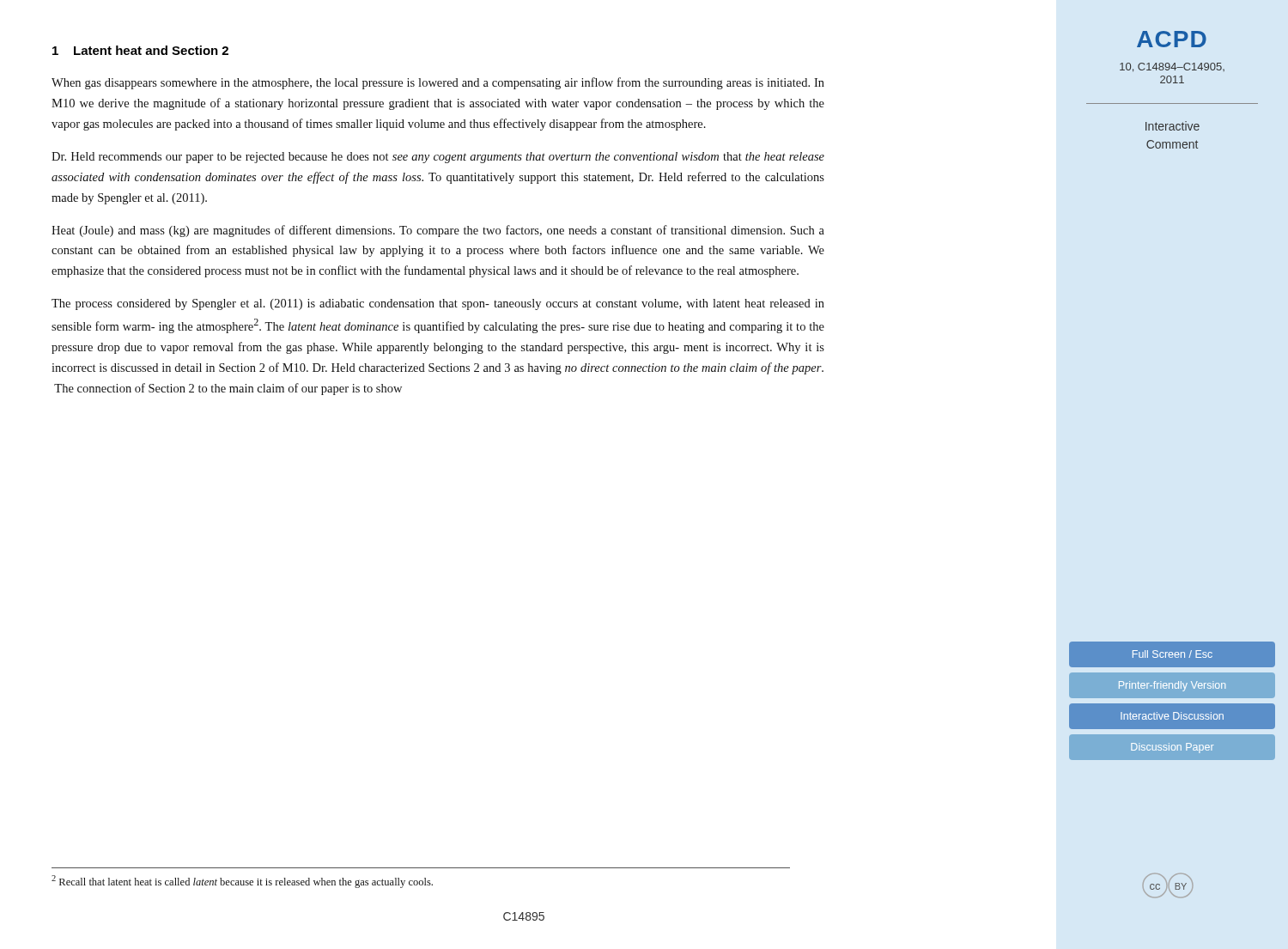Click the passage that begins "When gas disappears"
1288x949 pixels.
coord(438,103)
